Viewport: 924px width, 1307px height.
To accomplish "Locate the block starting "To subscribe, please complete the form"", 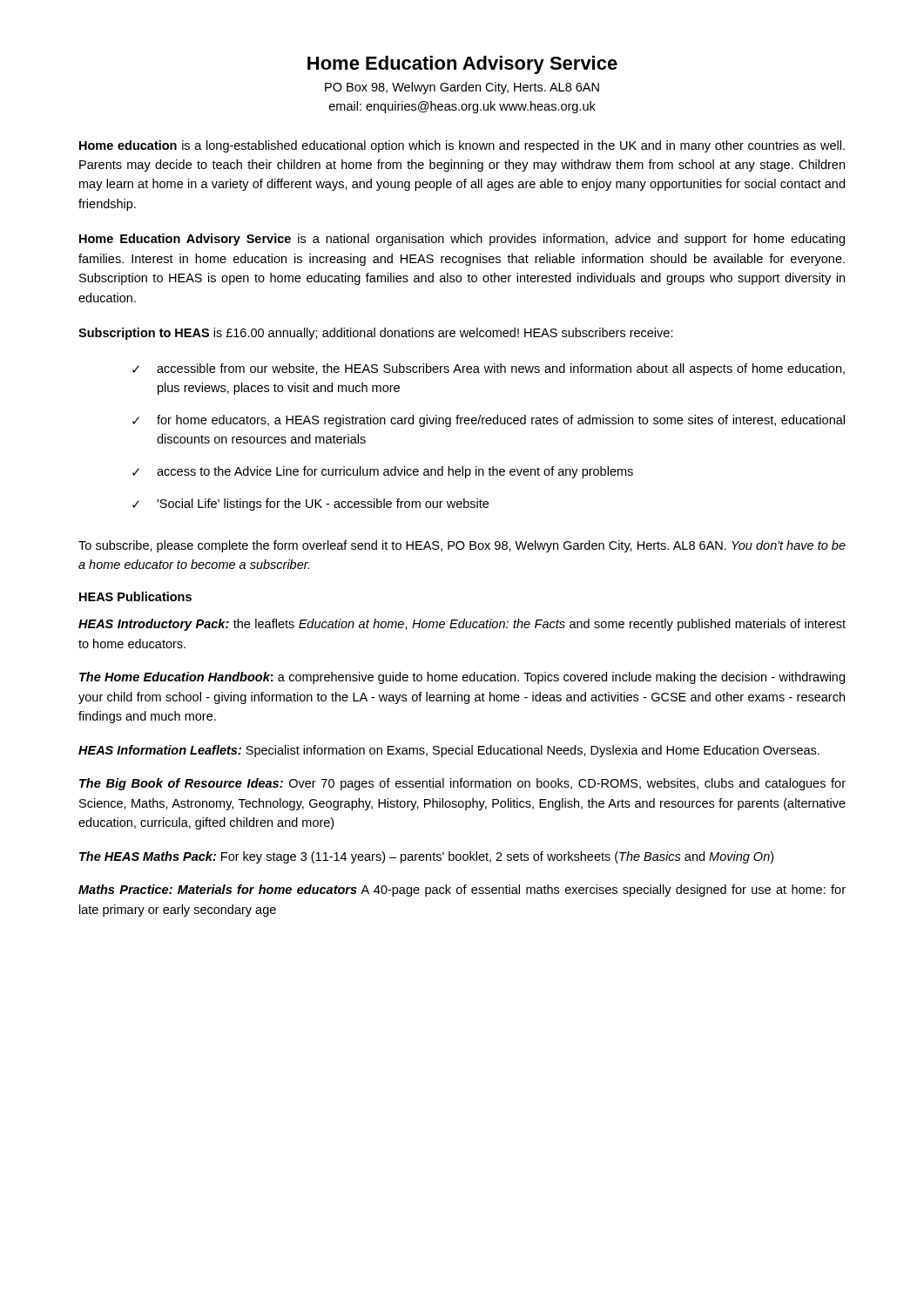I will [462, 555].
